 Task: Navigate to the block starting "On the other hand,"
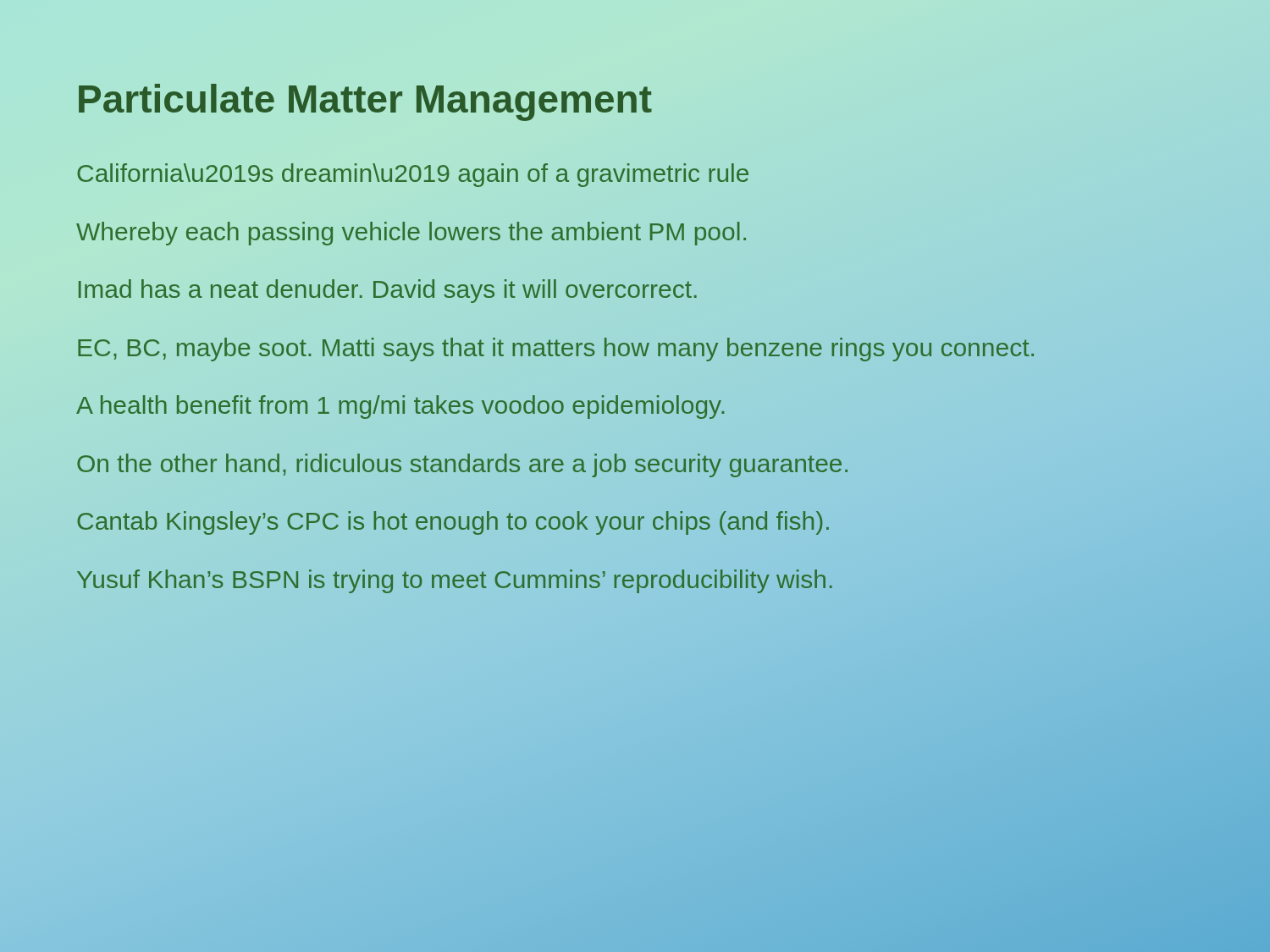[463, 463]
